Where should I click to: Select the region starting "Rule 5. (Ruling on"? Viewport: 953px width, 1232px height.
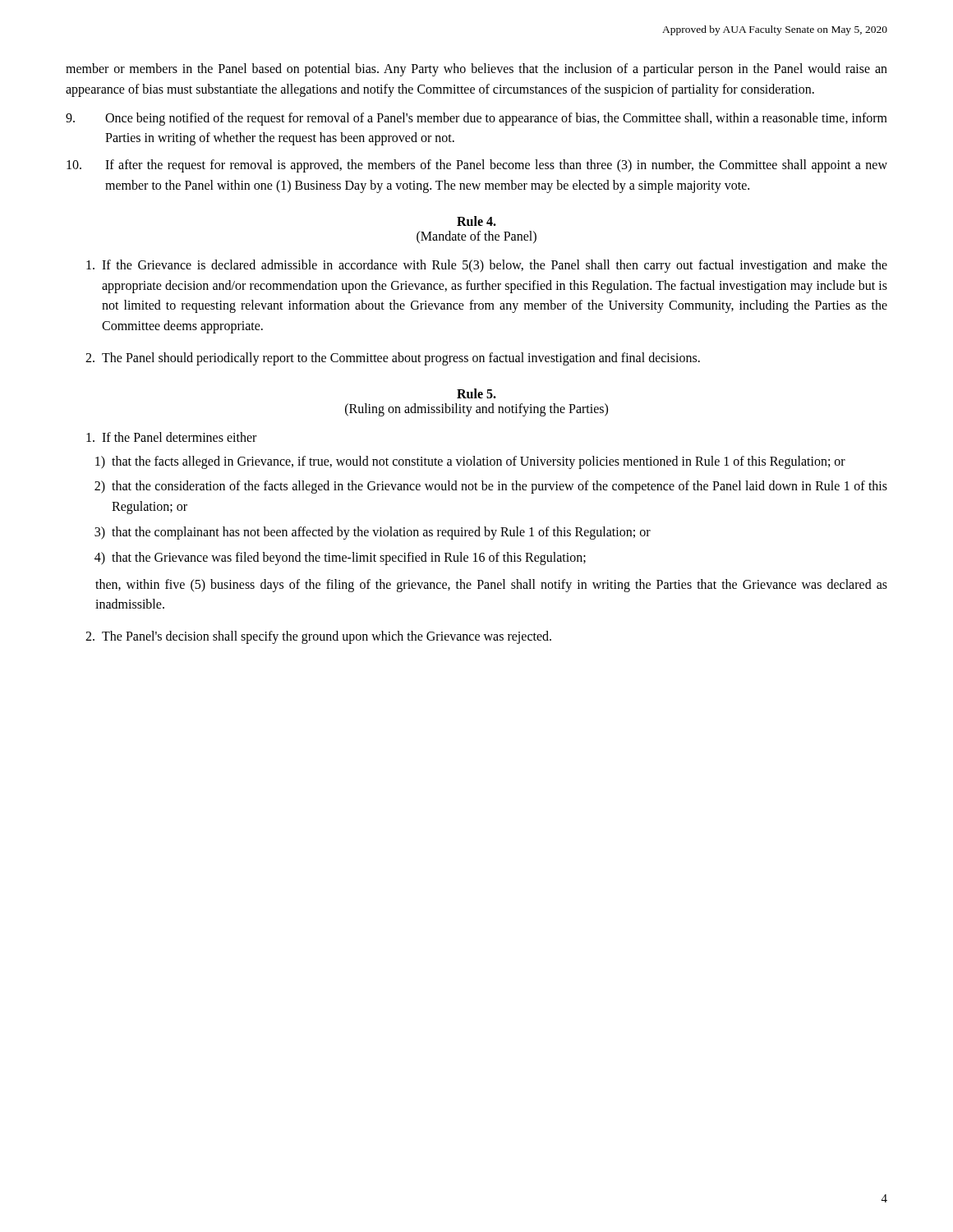476,401
